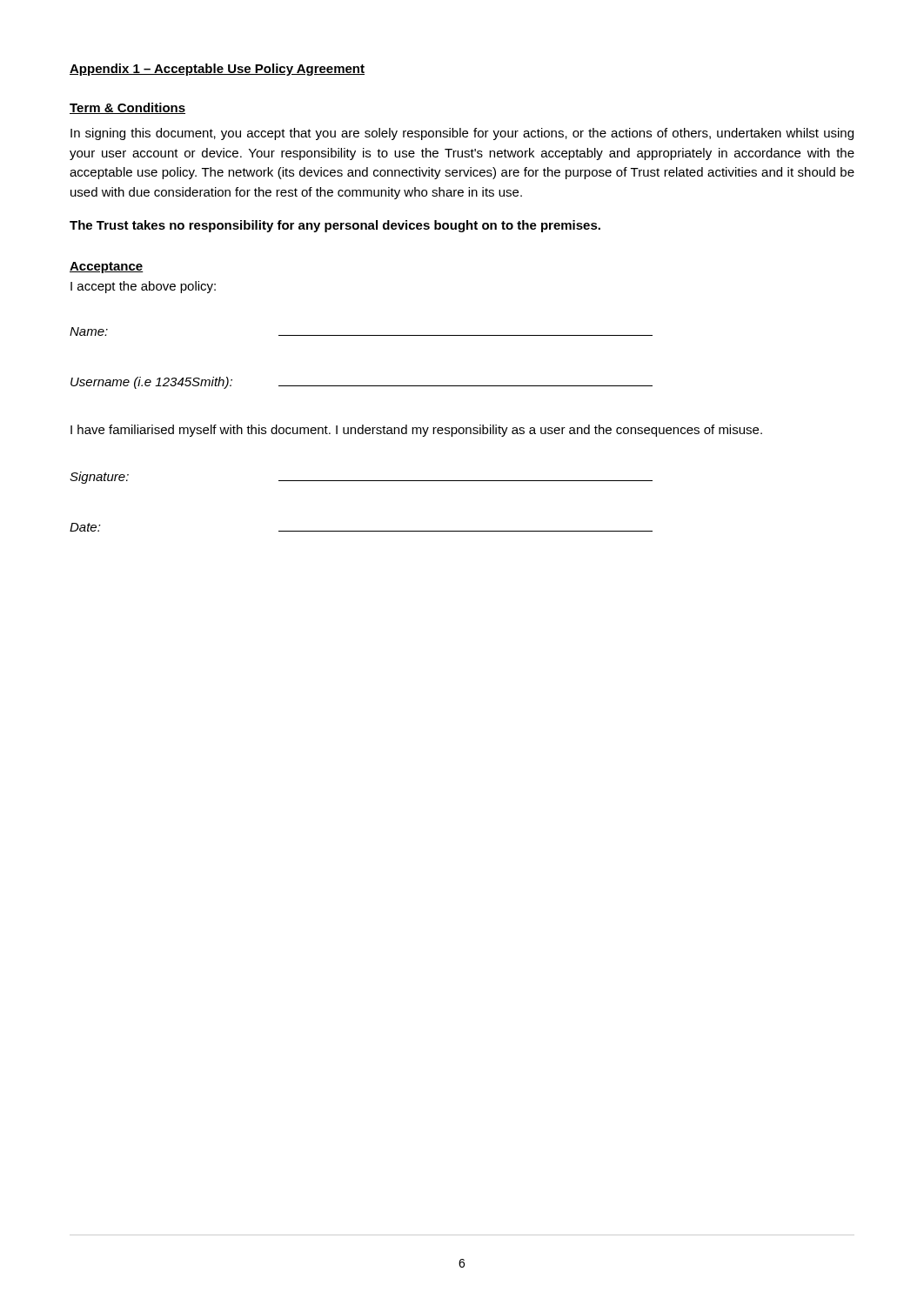Click on the section header that says "Appendix 1 – Acceptable Use"

(x=217, y=68)
